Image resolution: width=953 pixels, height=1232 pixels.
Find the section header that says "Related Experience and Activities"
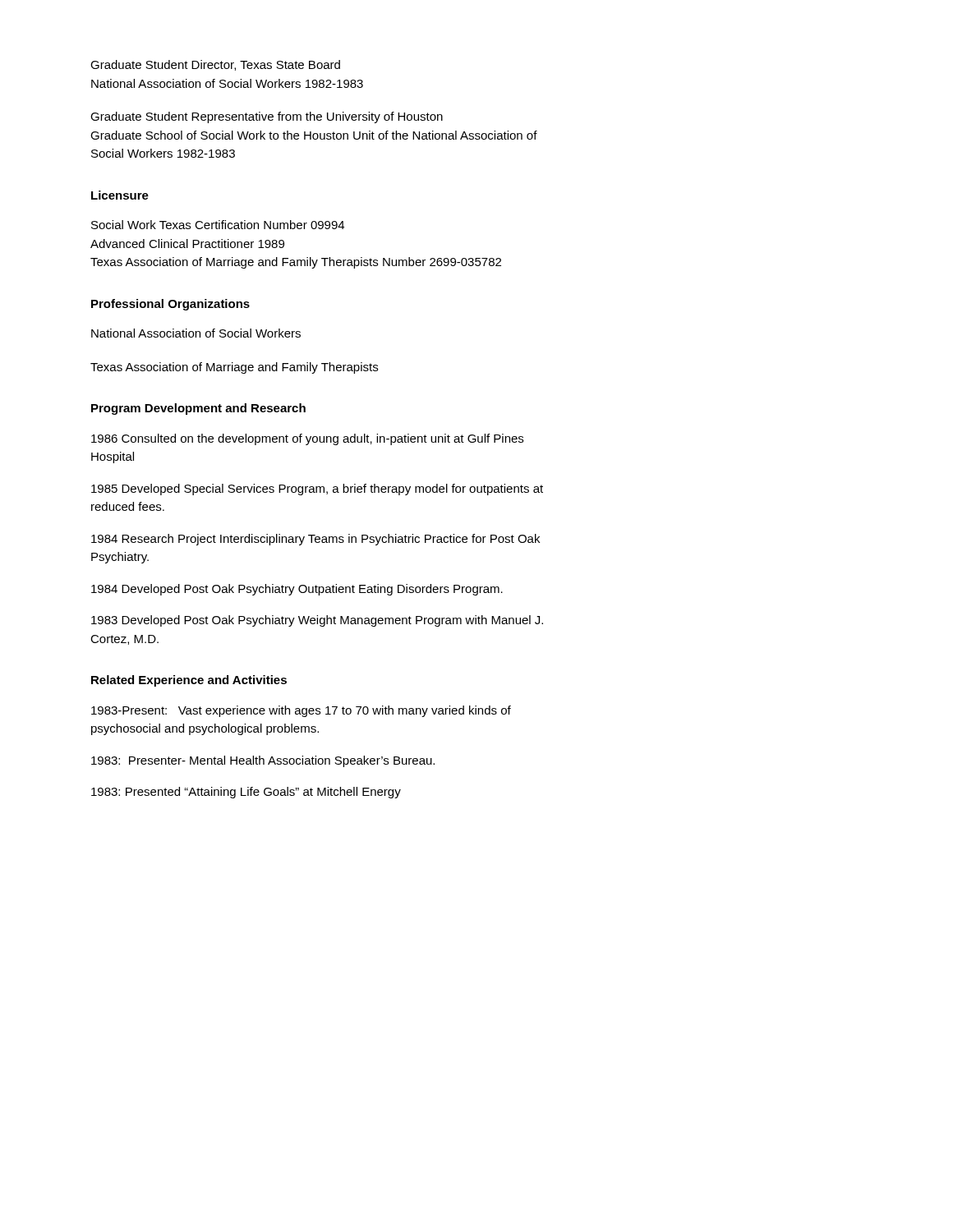coord(189,680)
